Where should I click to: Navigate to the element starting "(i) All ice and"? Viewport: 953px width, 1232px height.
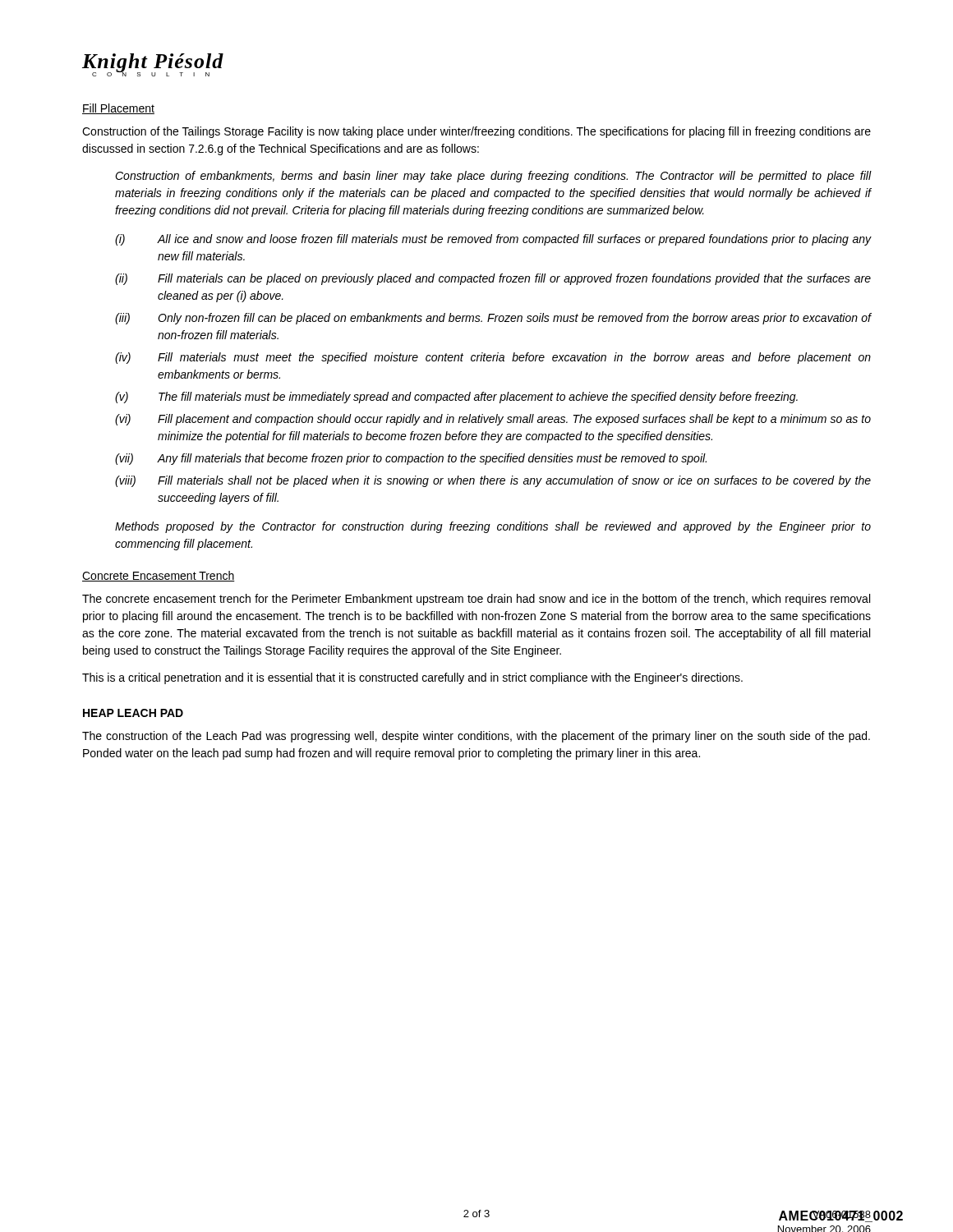click(493, 248)
